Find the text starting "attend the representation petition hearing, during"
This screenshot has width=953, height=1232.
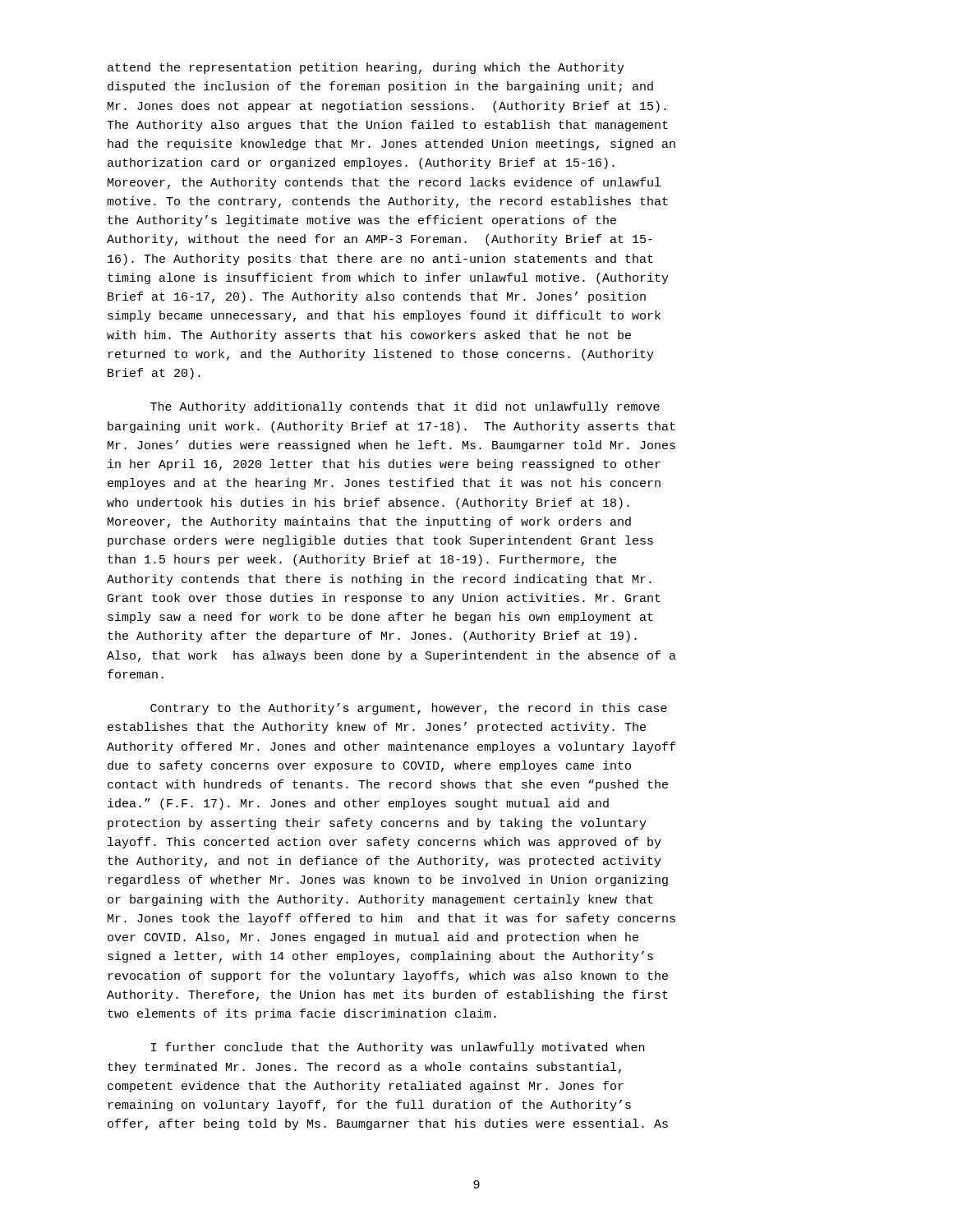[x=392, y=221]
